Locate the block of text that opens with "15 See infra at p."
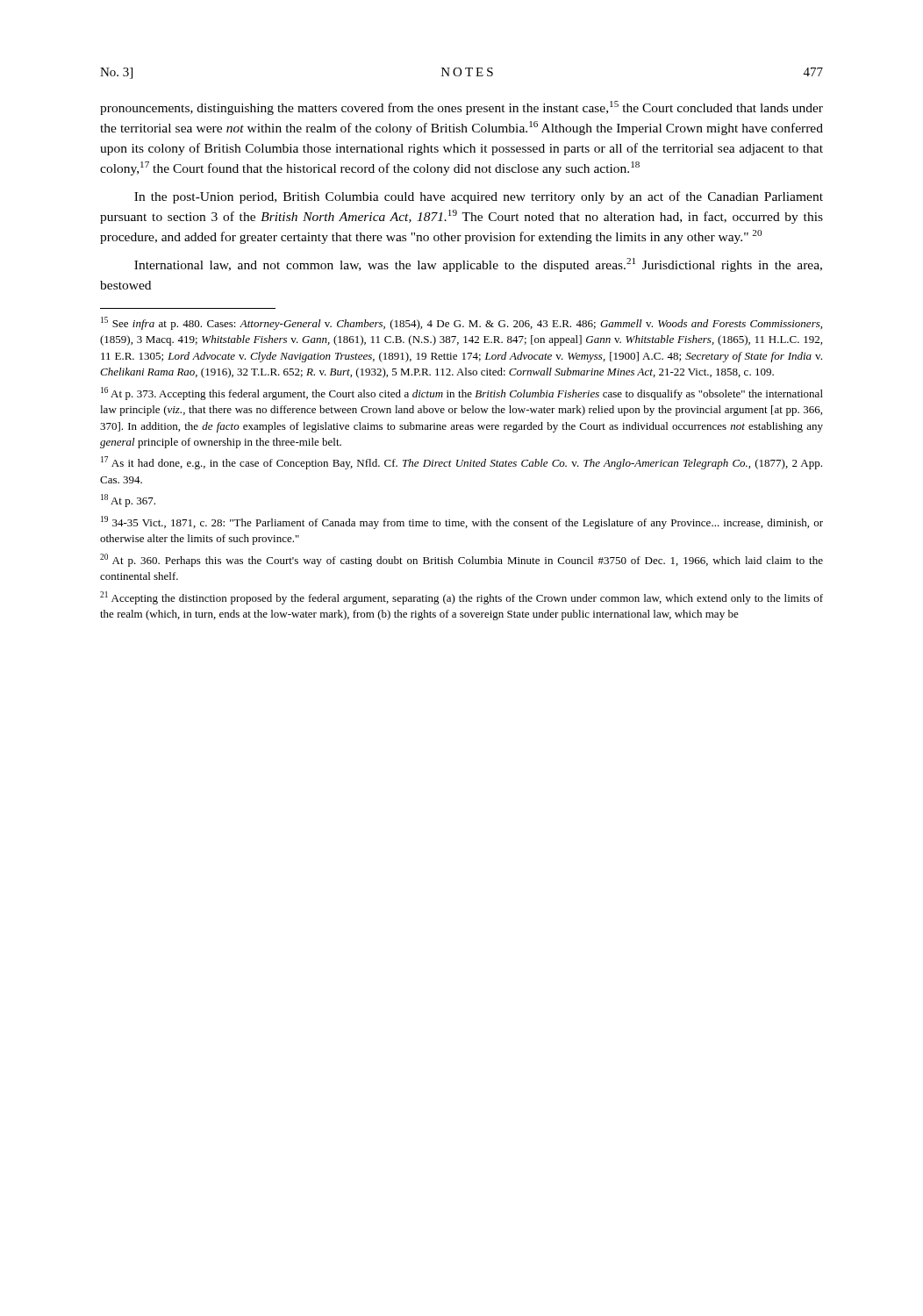This screenshot has height=1316, width=923. [462, 347]
